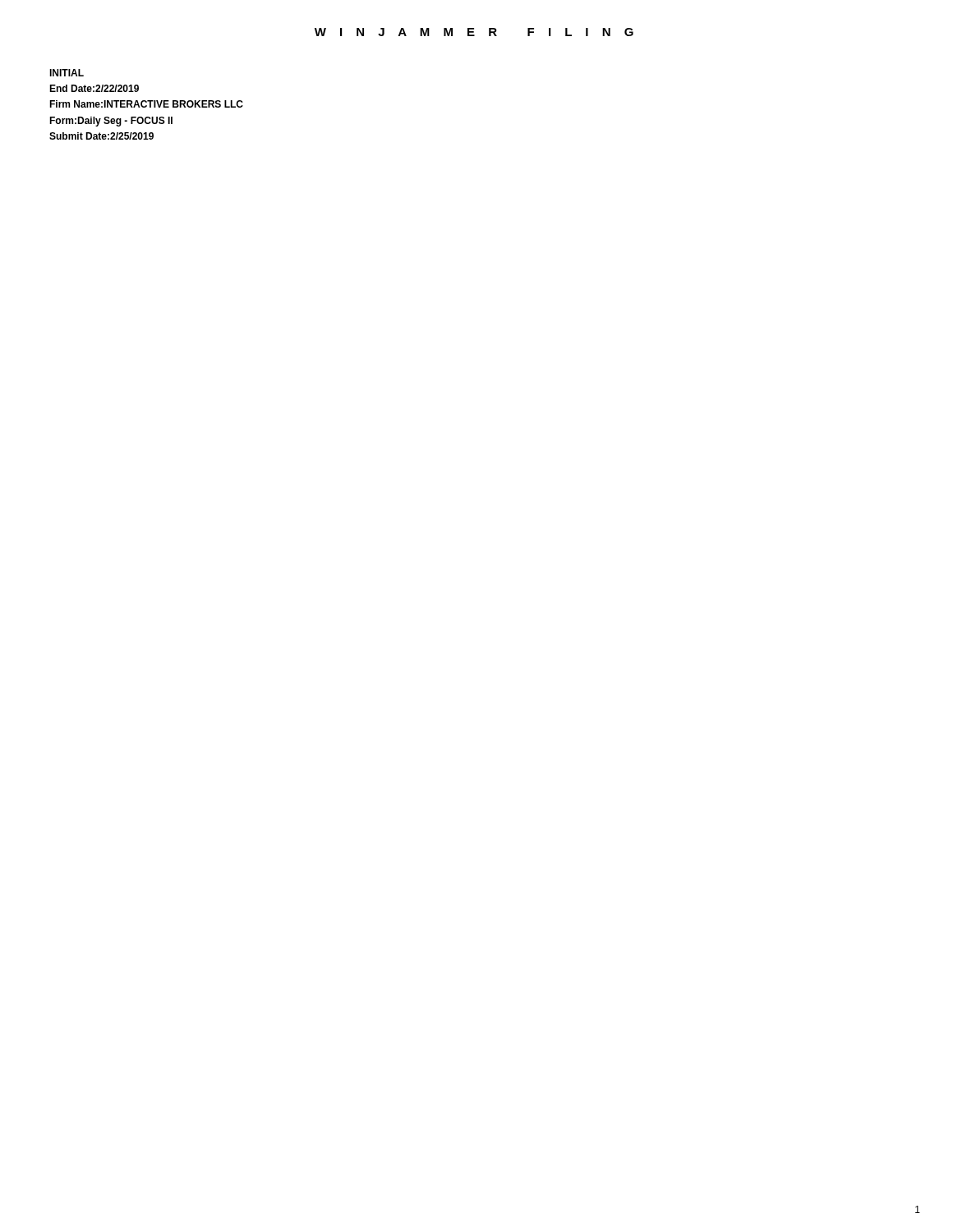Point to the block beginning "INITIAL End Date:2/22/2019"
The image size is (953, 1232).
146,105
